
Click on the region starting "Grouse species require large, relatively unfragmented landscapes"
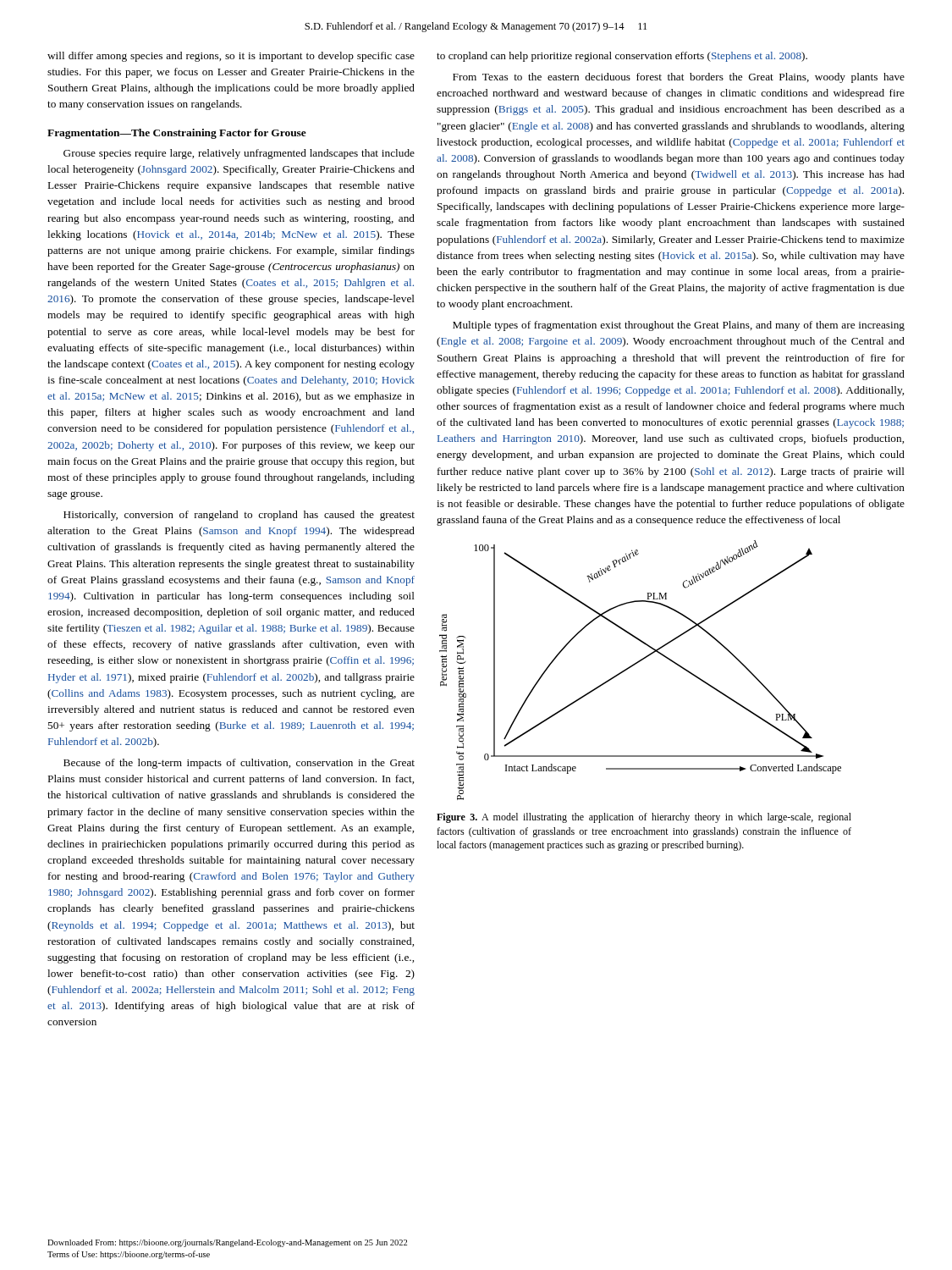click(x=231, y=587)
